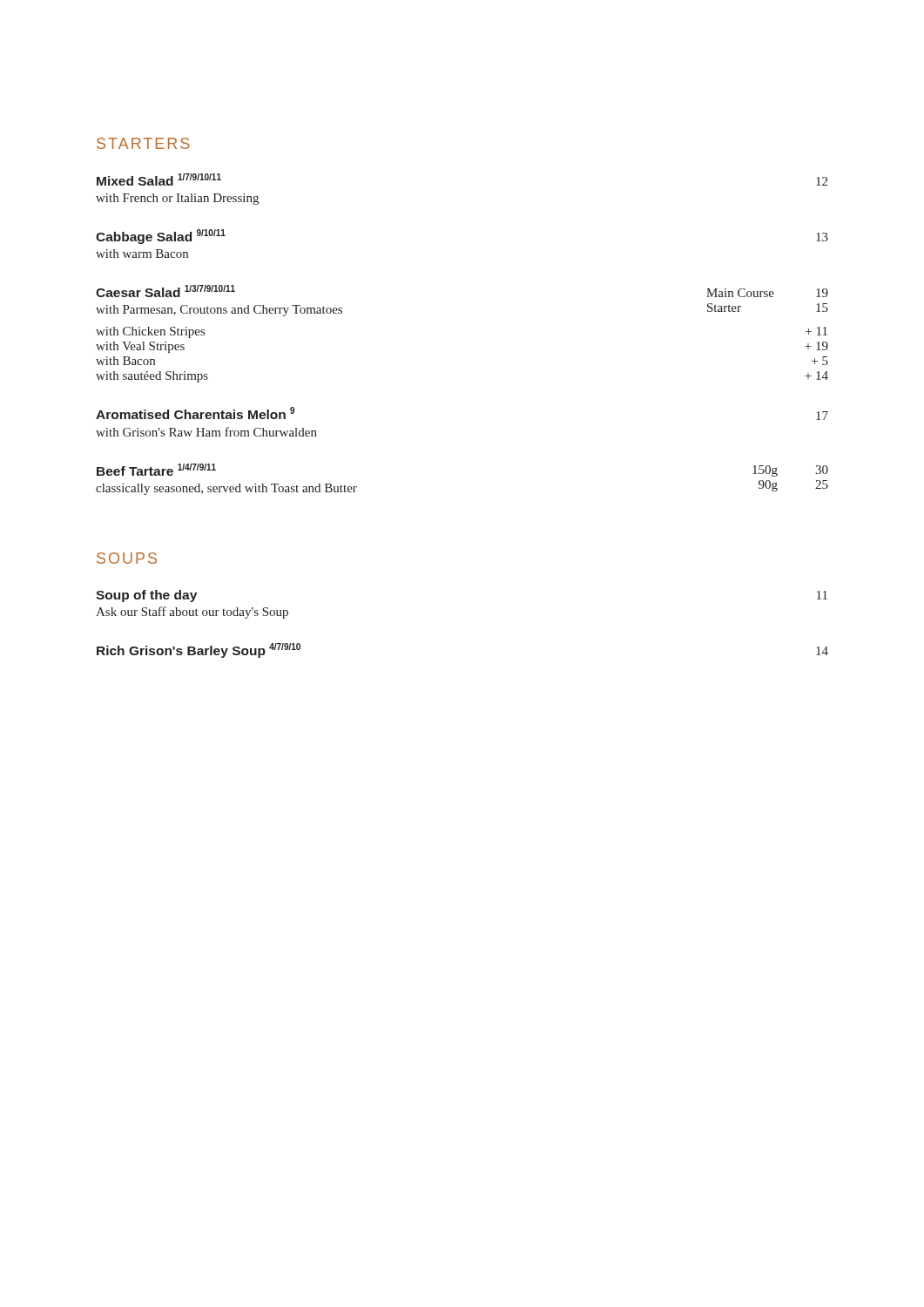Locate the block of text that opens with "Cabbage Salad 9/10/11 with warm Bacon"

pyautogui.click(x=164, y=237)
